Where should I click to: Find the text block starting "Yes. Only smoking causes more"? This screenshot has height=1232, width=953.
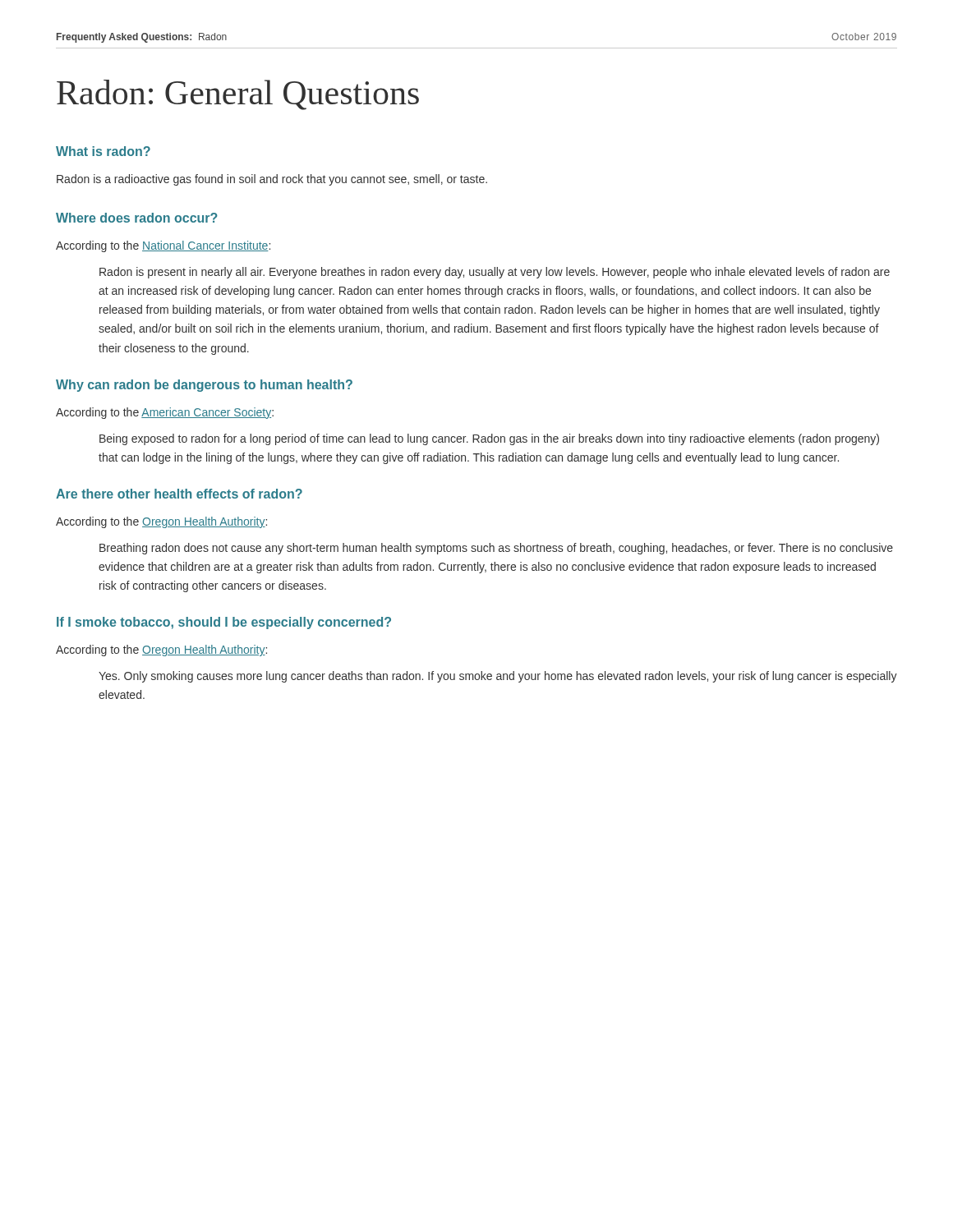click(498, 686)
